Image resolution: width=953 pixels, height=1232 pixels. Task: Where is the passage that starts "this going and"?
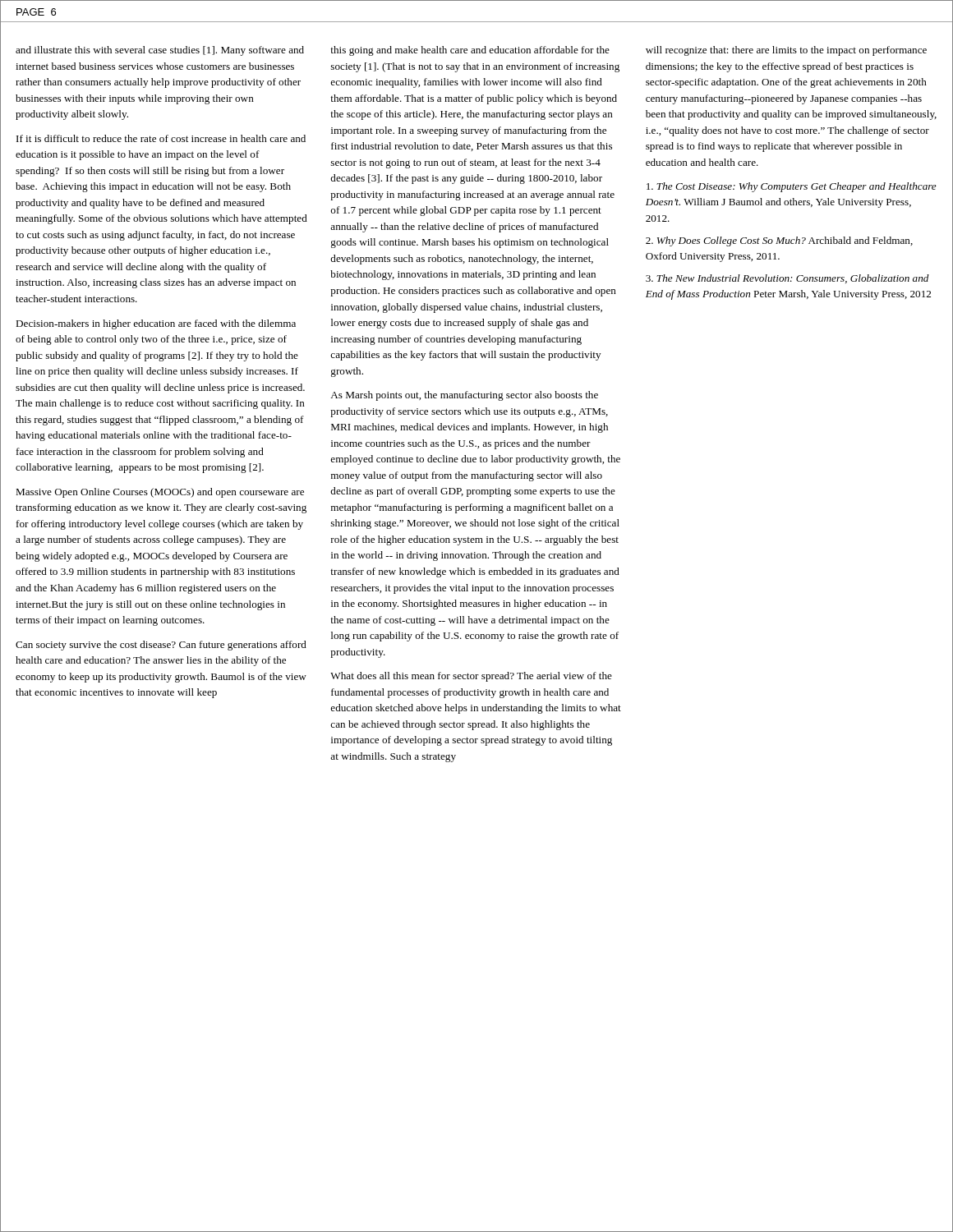475,210
